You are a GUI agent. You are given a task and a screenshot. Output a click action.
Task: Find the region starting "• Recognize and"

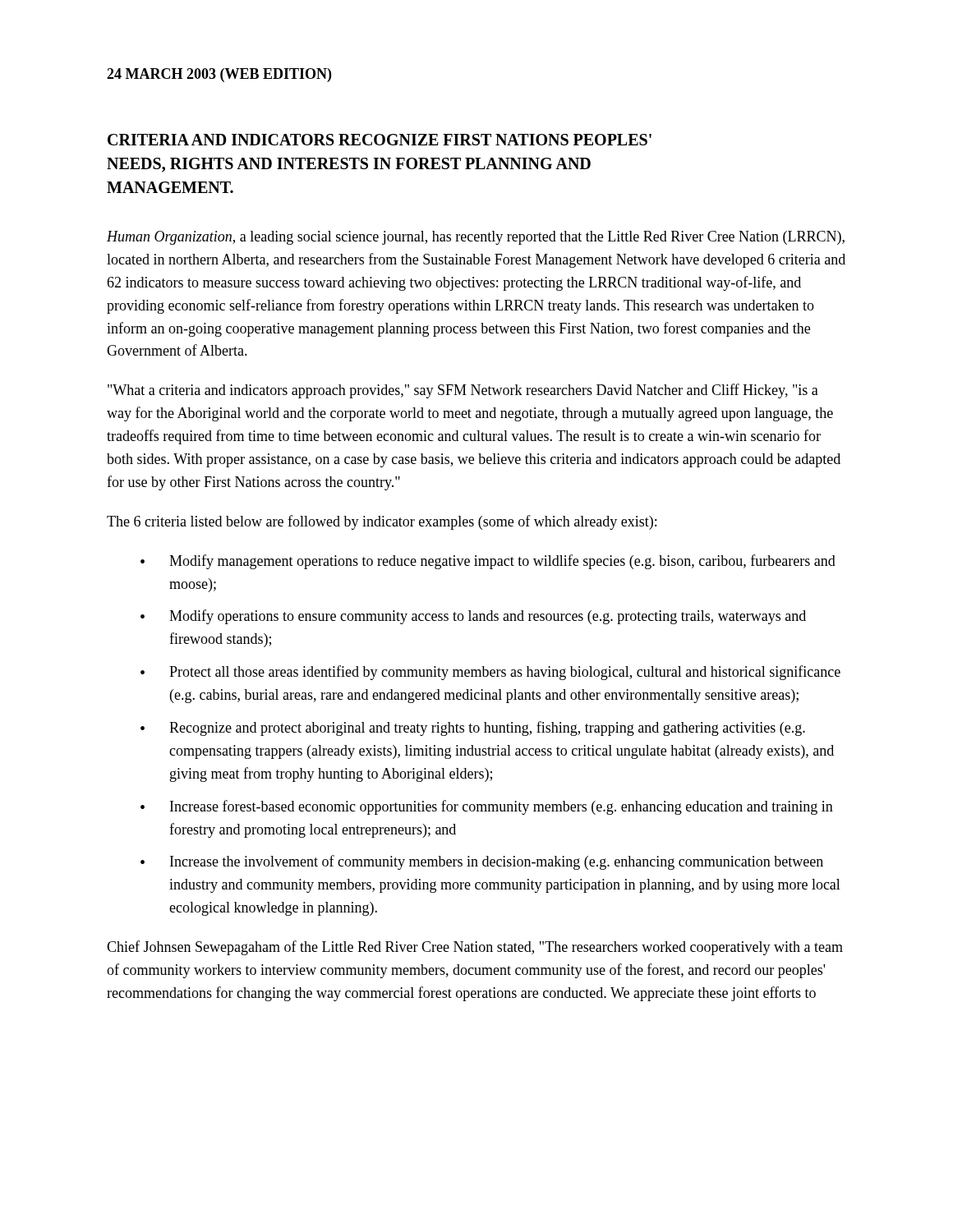(x=493, y=751)
